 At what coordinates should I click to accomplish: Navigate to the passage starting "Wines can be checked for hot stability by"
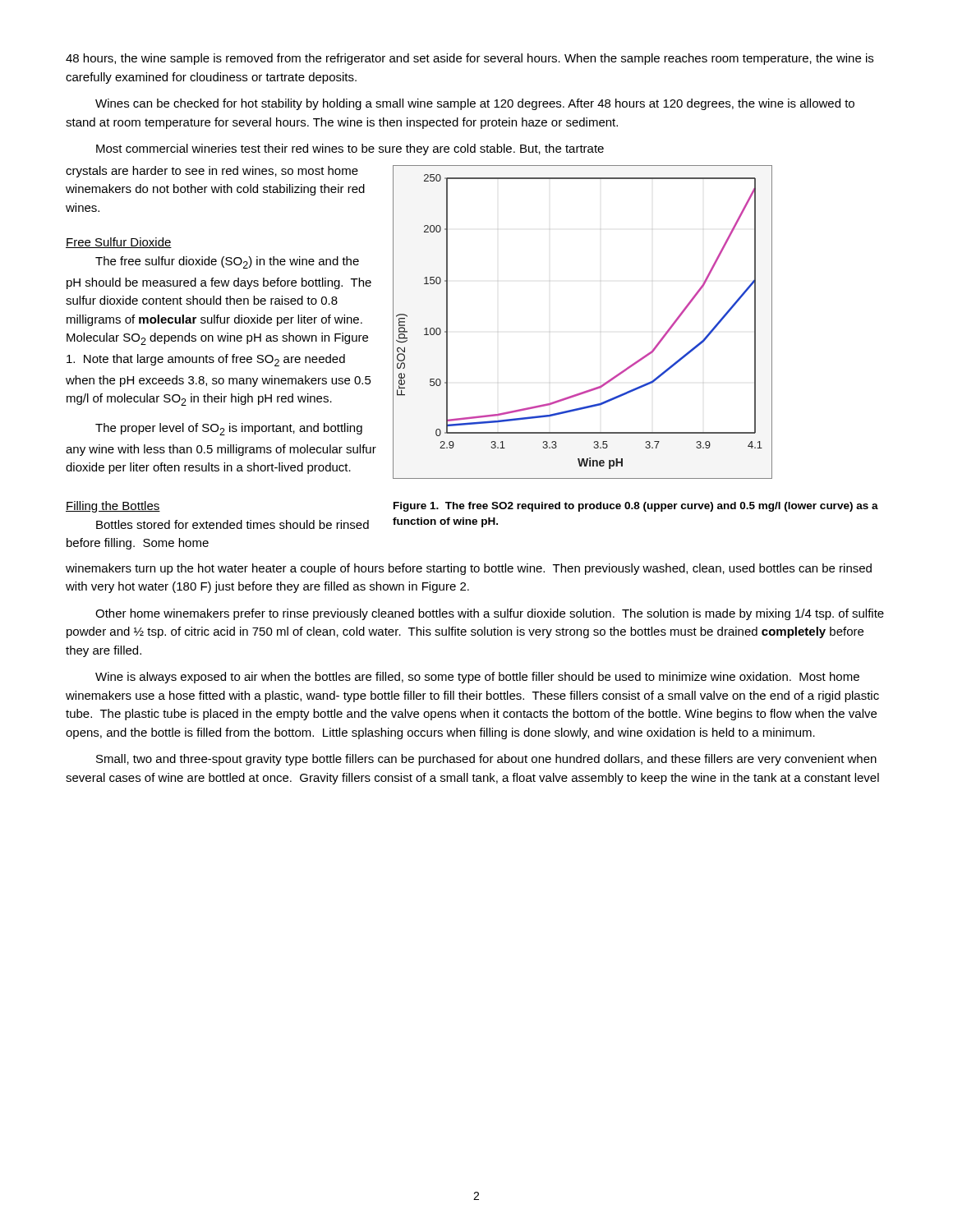pyautogui.click(x=460, y=112)
